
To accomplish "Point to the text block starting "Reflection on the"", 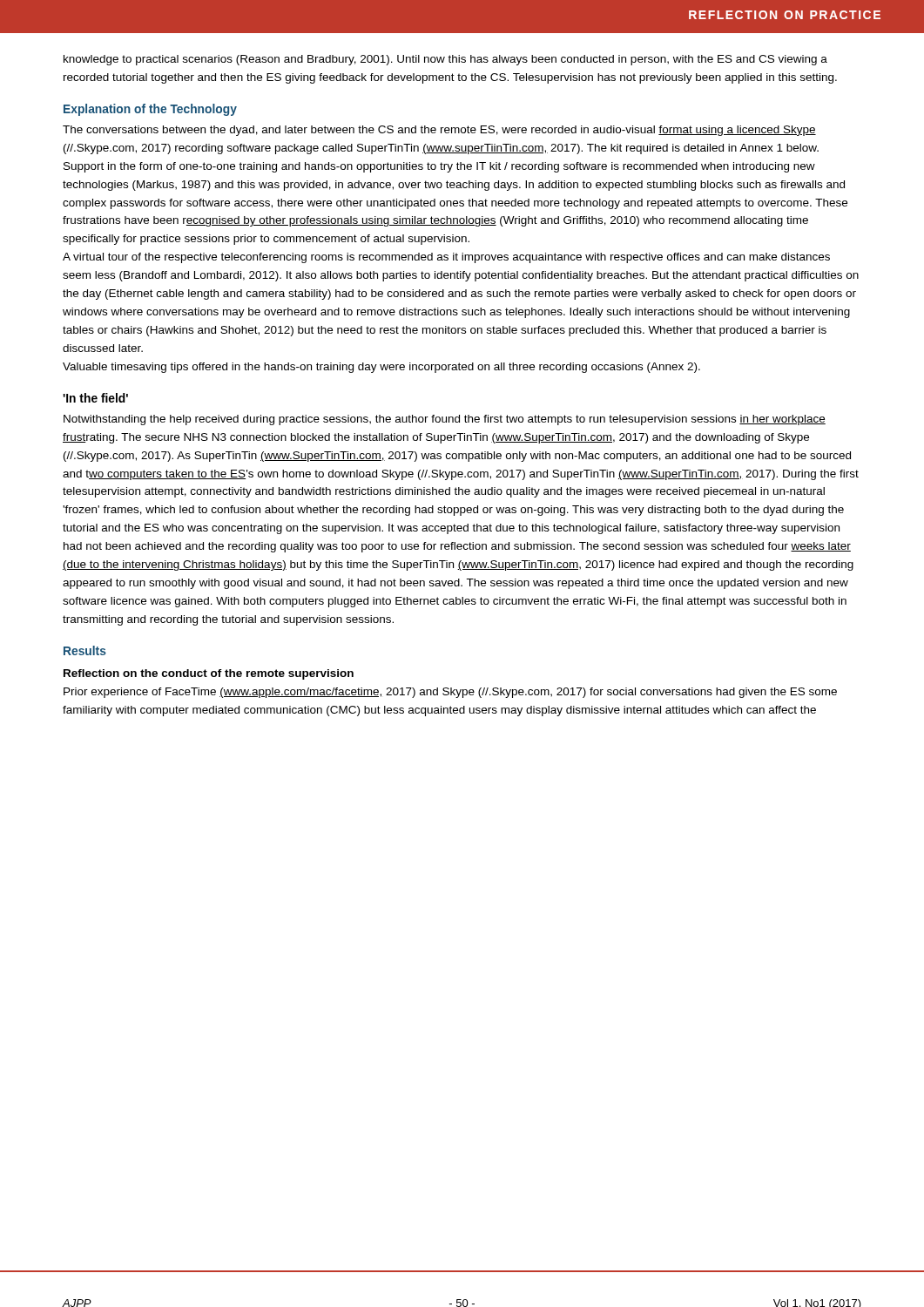I will 208,673.
